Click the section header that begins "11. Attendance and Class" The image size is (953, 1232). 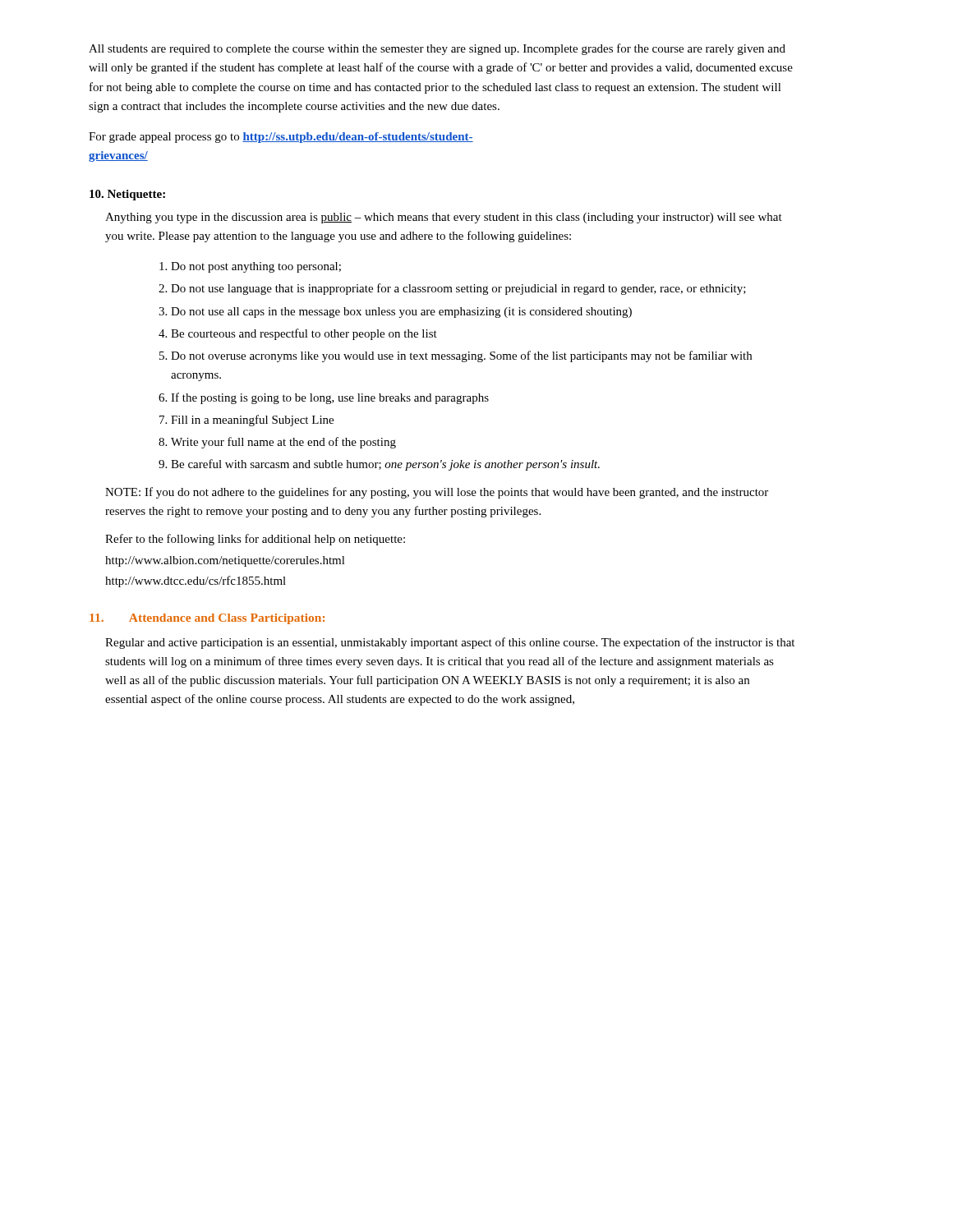(x=207, y=617)
